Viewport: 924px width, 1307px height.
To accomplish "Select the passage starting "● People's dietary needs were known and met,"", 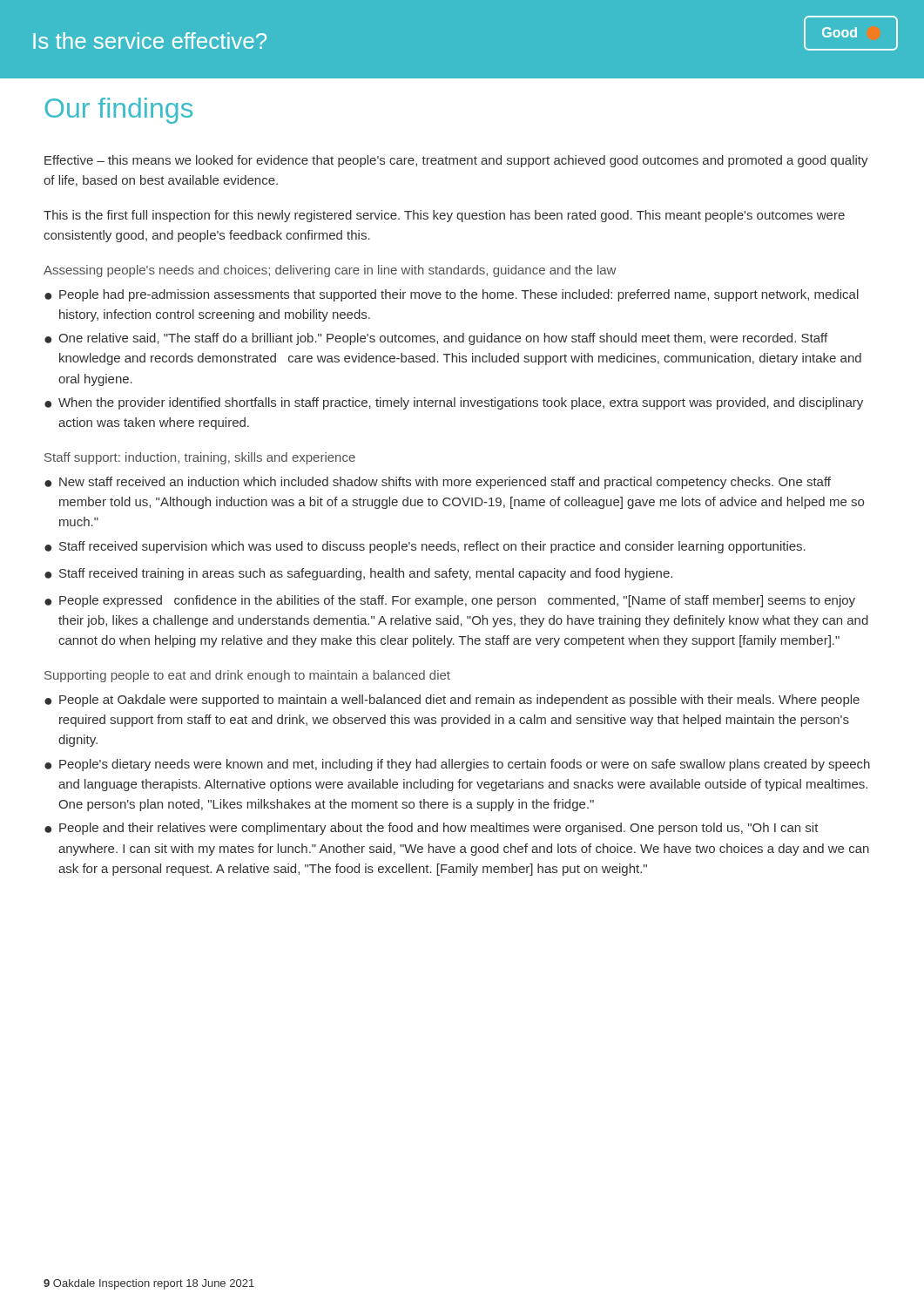I will (462, 784).
